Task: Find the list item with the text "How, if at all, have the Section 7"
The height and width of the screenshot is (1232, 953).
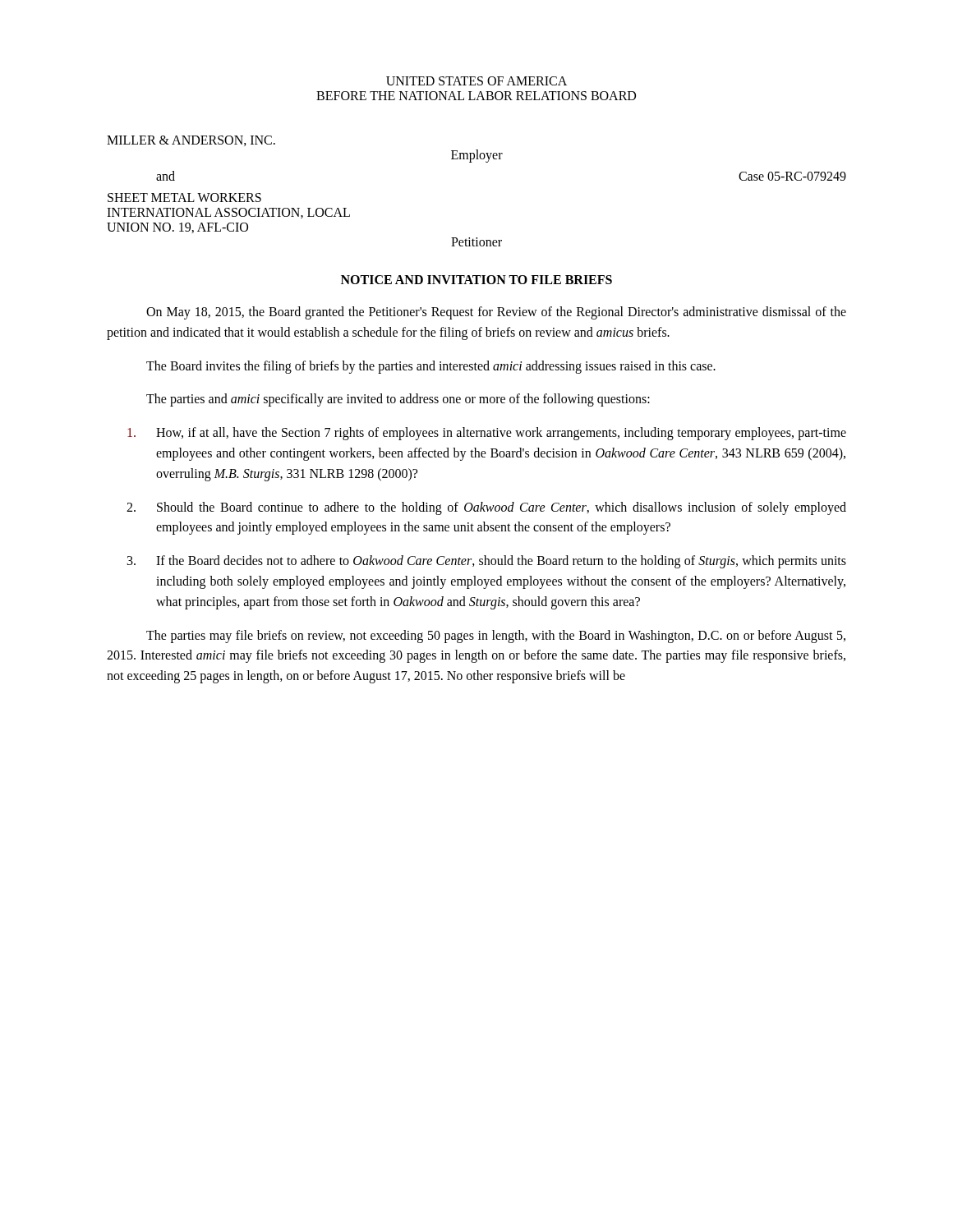Action: 476,454
